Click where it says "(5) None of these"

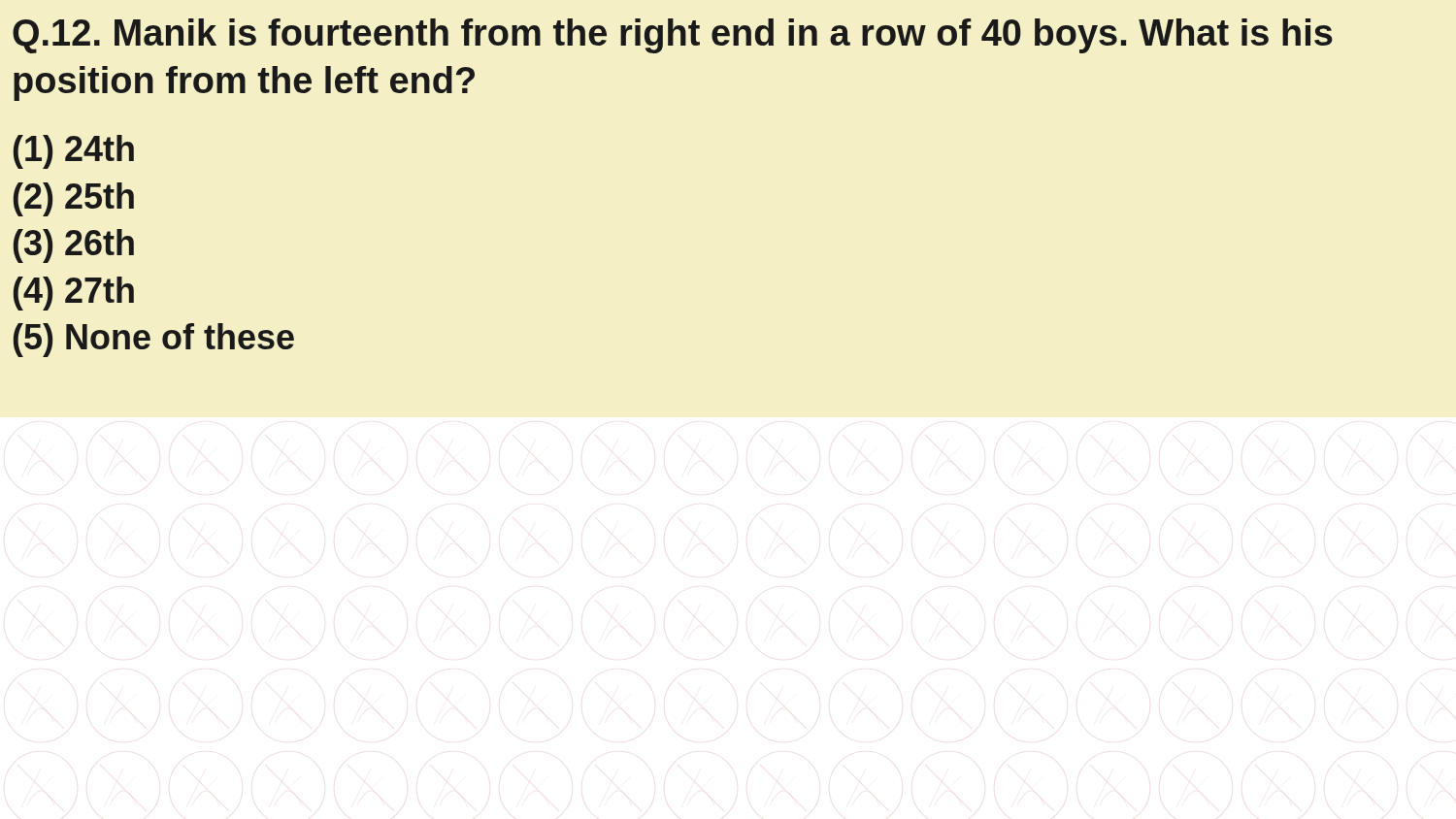[153, 338]
